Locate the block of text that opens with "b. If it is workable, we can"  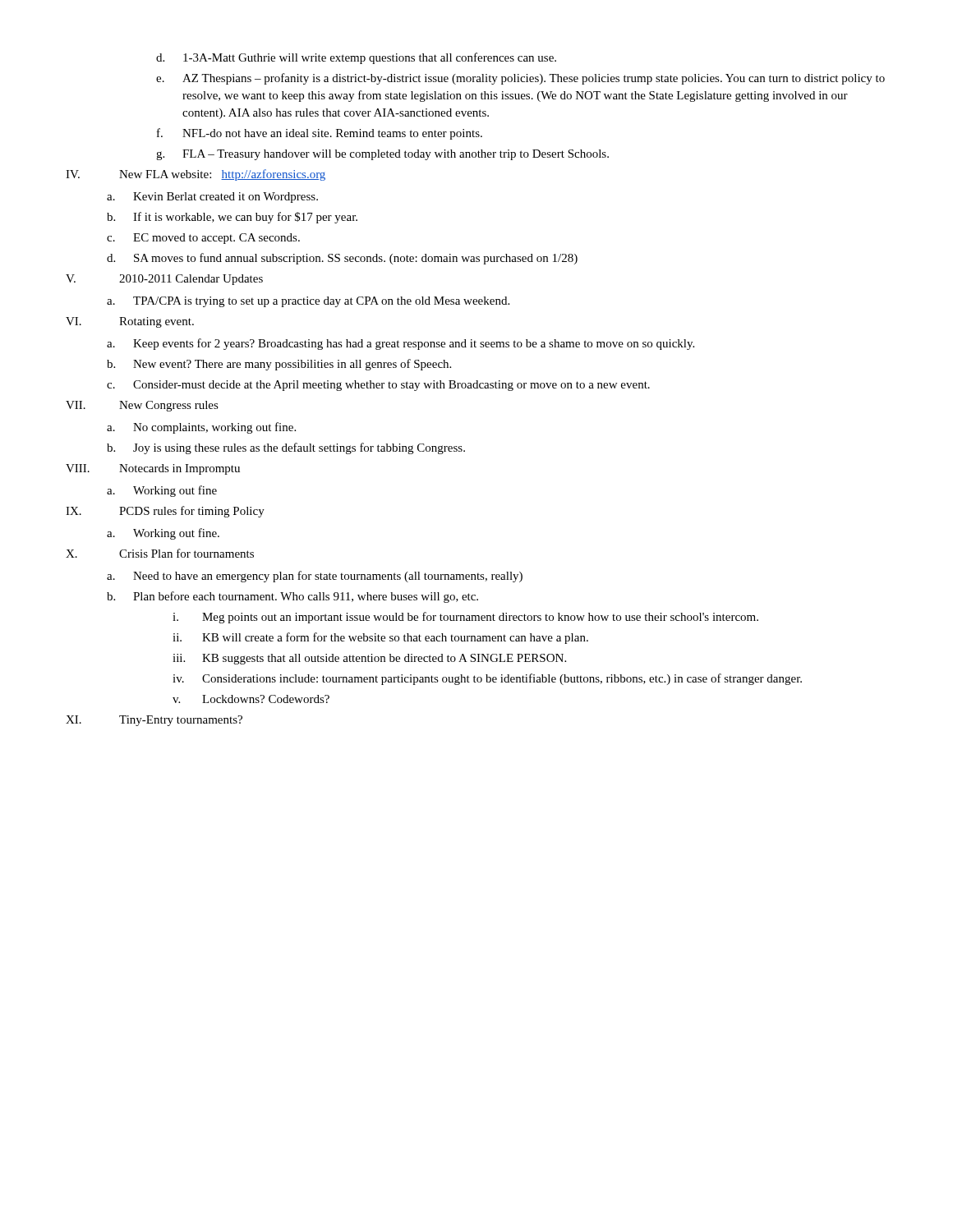[x=232, y=218]
